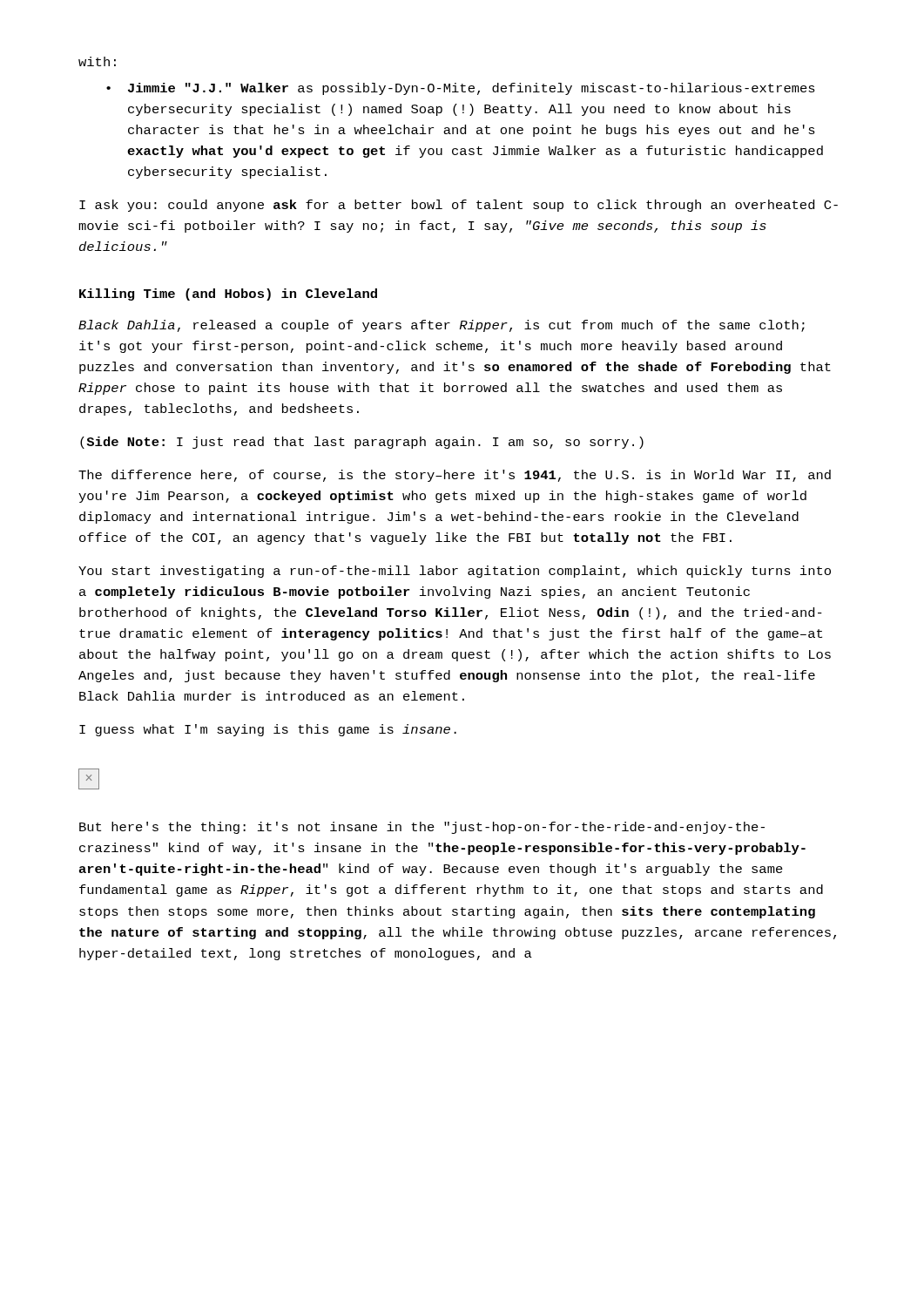Screen dimensions: 1307x924
Task: Find the element starting "(Side Note: I just read"
Action: (362, 443)
